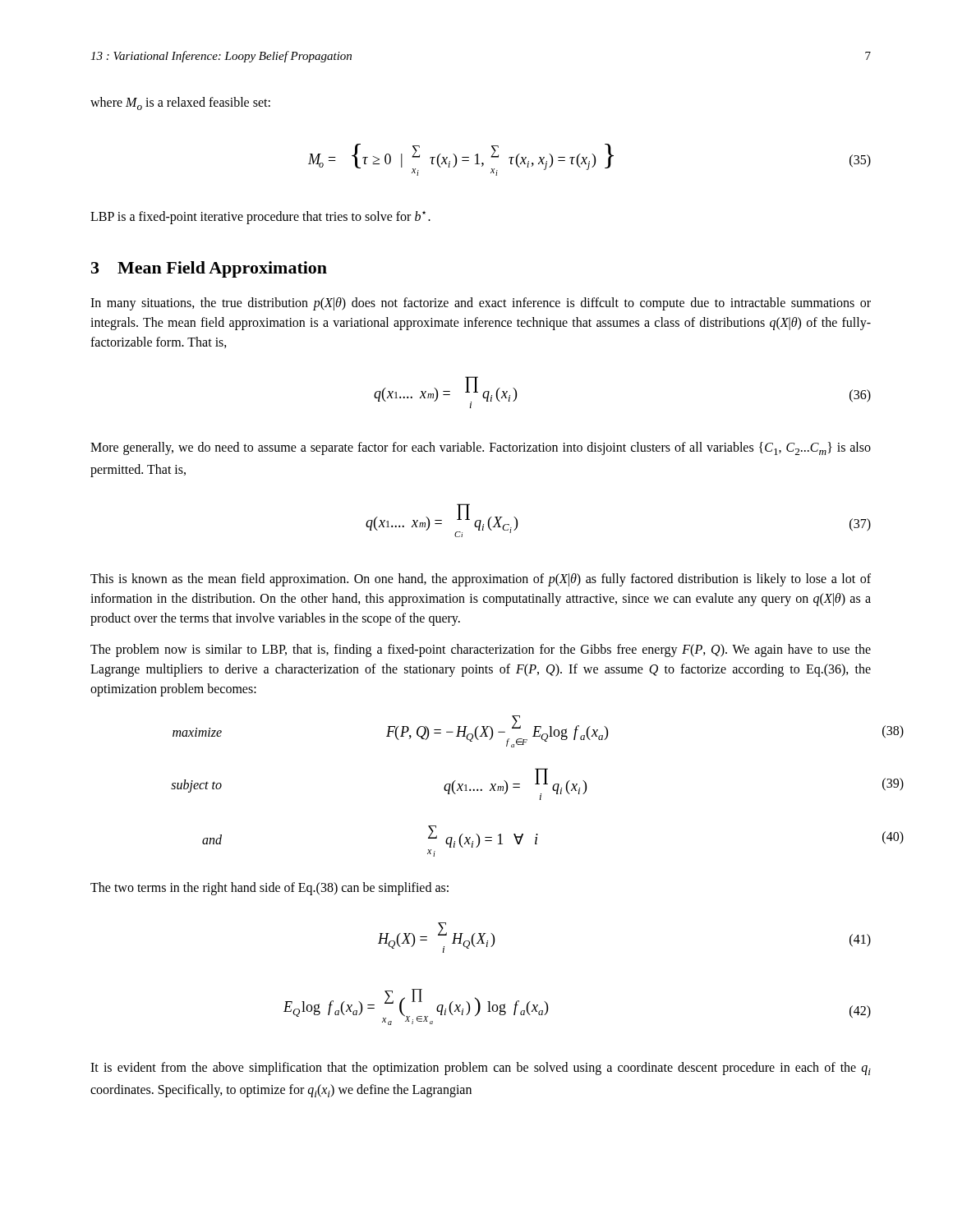Viewport: 953px width, 1232px height.
Task: Select the text starting "This is known"
Action: click(x=481, y=598)
